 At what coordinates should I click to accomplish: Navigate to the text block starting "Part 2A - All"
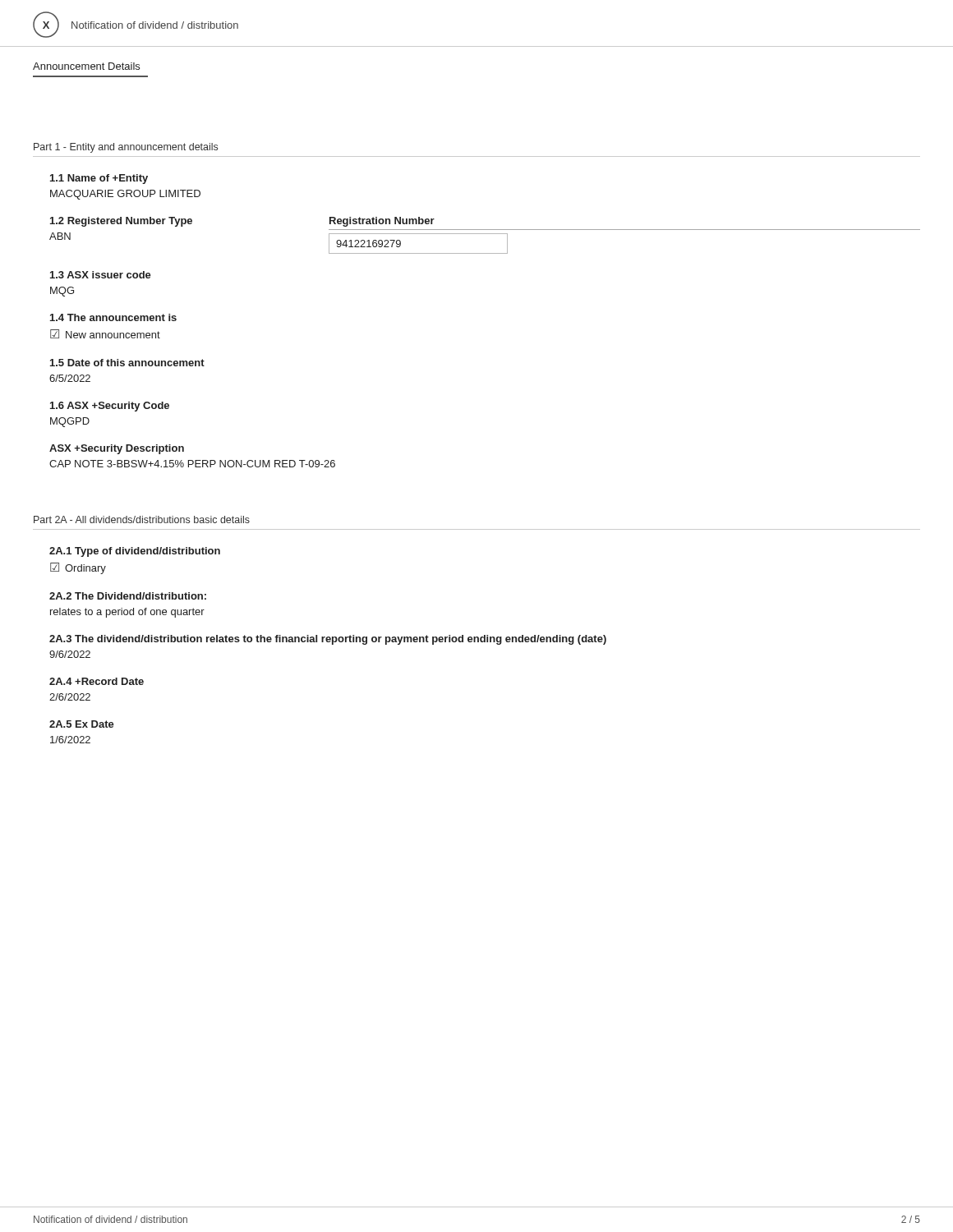(476, 522)
